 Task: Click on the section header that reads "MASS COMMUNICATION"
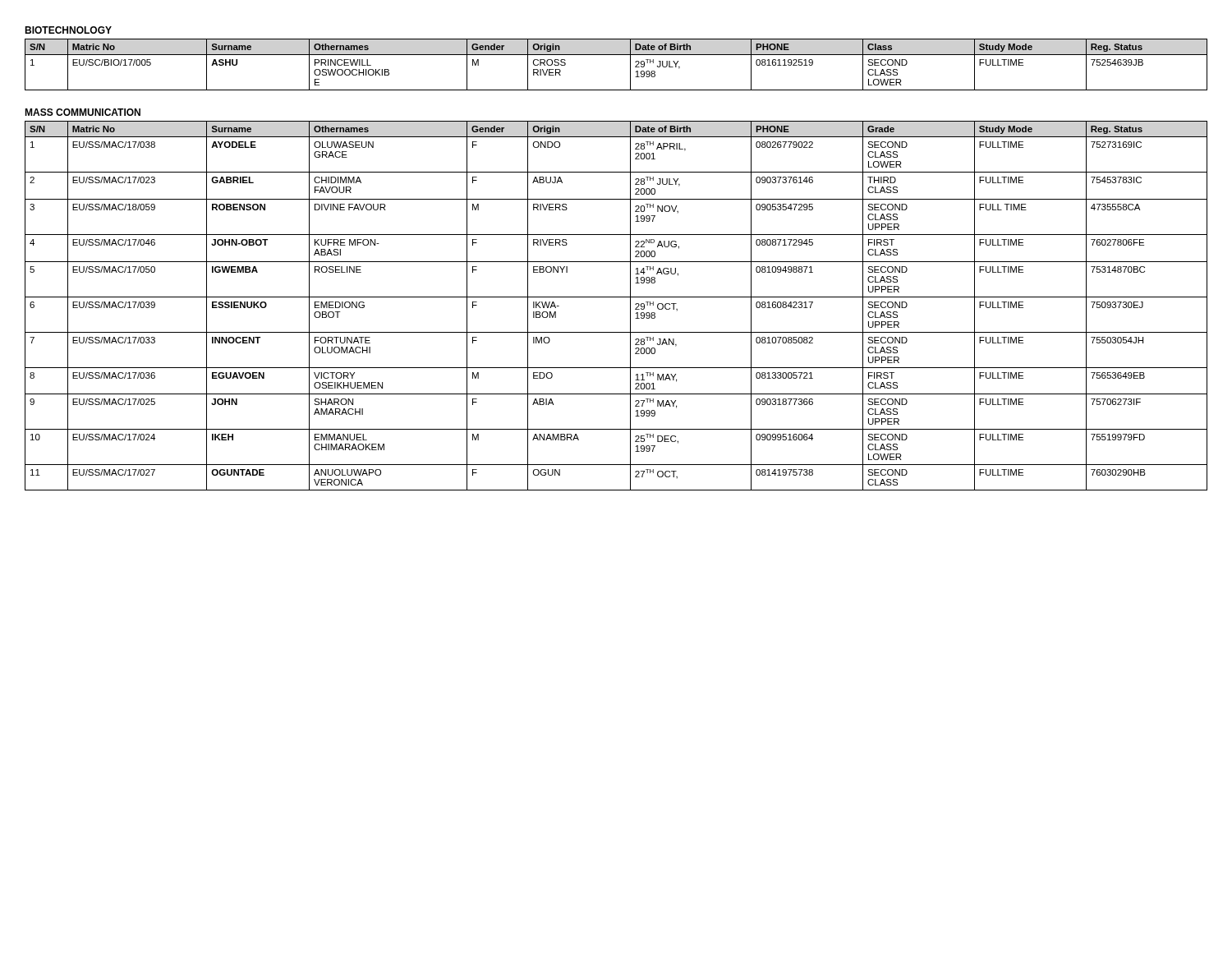tap(83, 113)
